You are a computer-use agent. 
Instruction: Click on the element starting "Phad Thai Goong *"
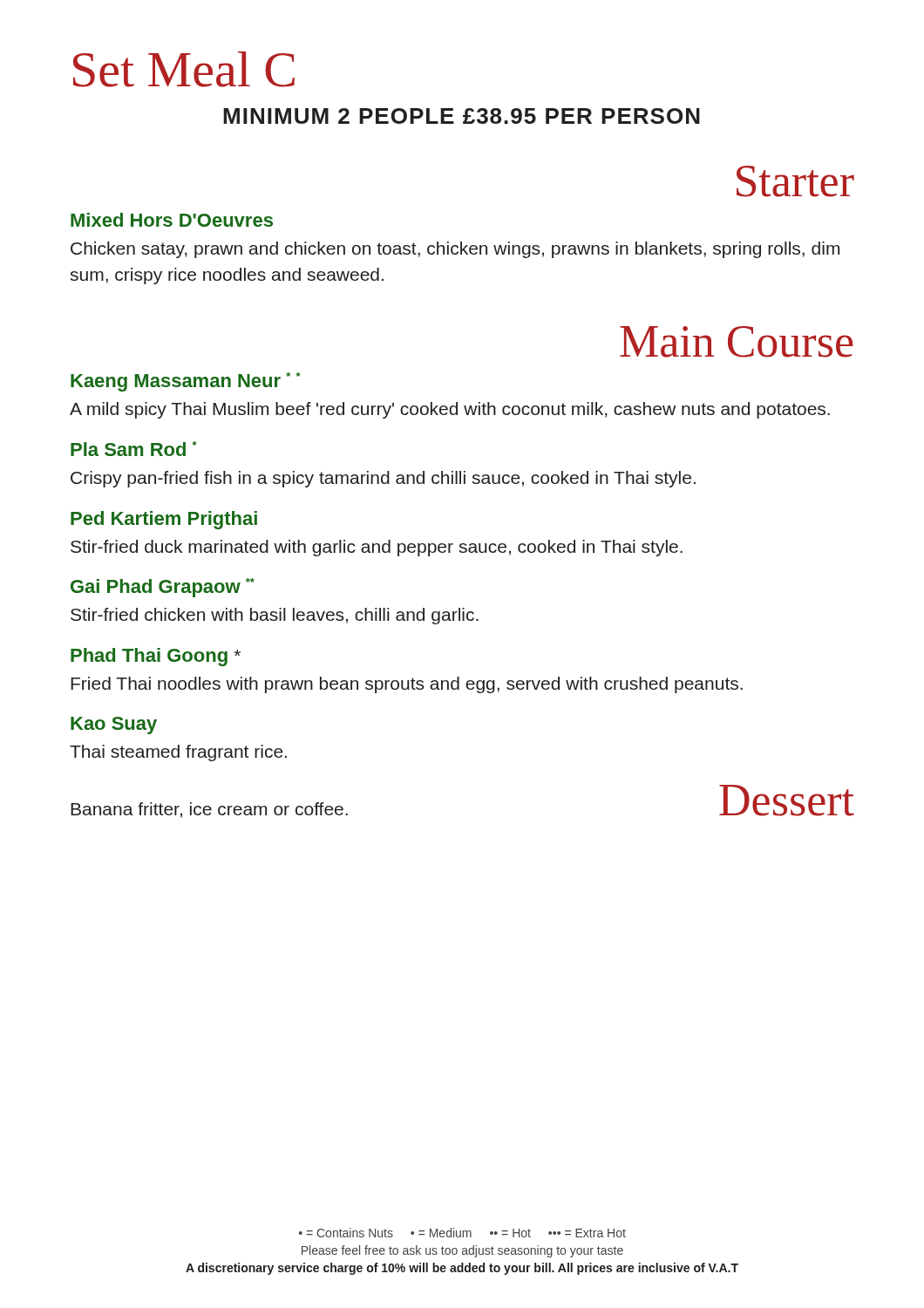coord(155,655)
